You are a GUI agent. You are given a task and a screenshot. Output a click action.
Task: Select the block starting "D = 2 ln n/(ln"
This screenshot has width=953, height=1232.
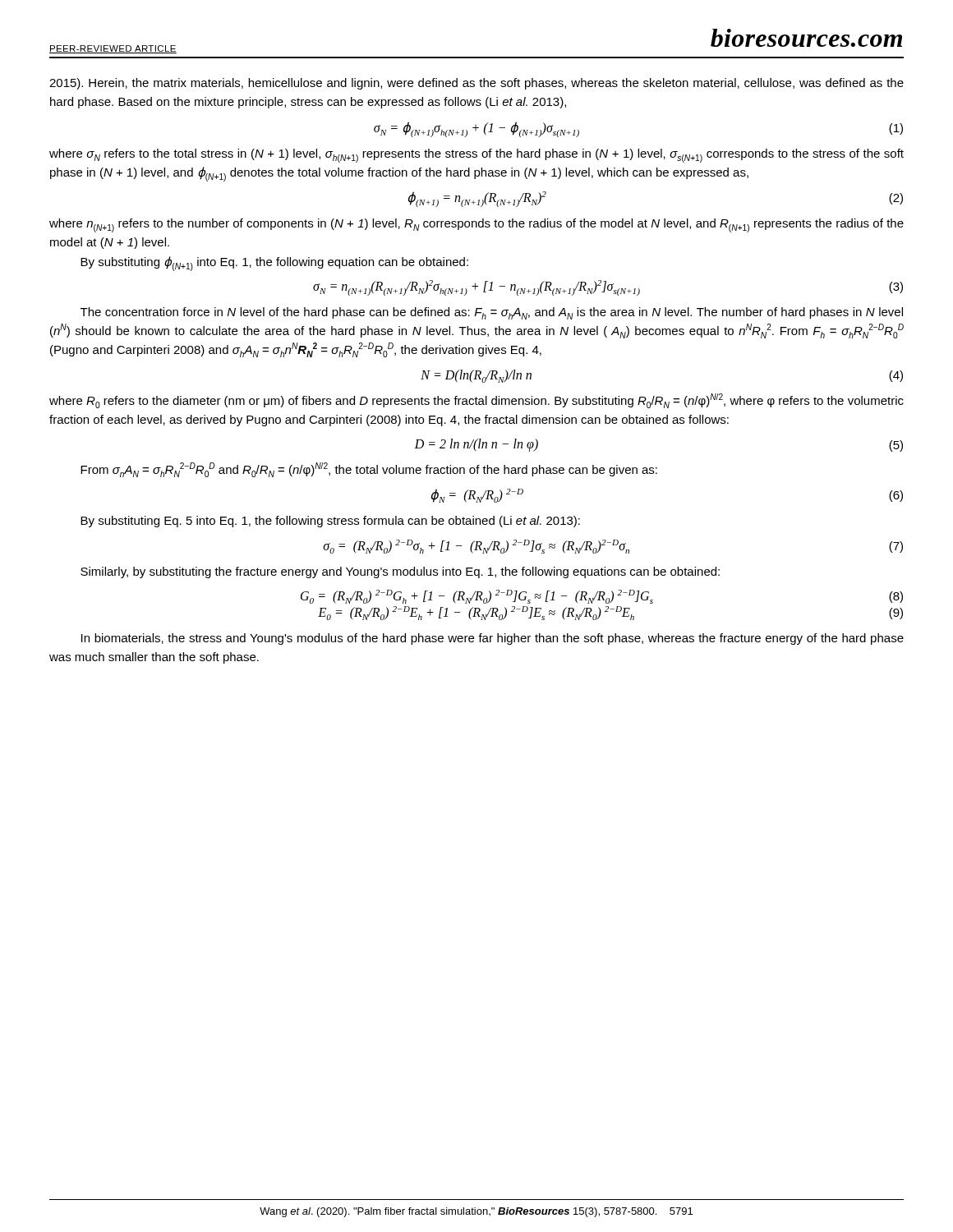tap(476, 444)
